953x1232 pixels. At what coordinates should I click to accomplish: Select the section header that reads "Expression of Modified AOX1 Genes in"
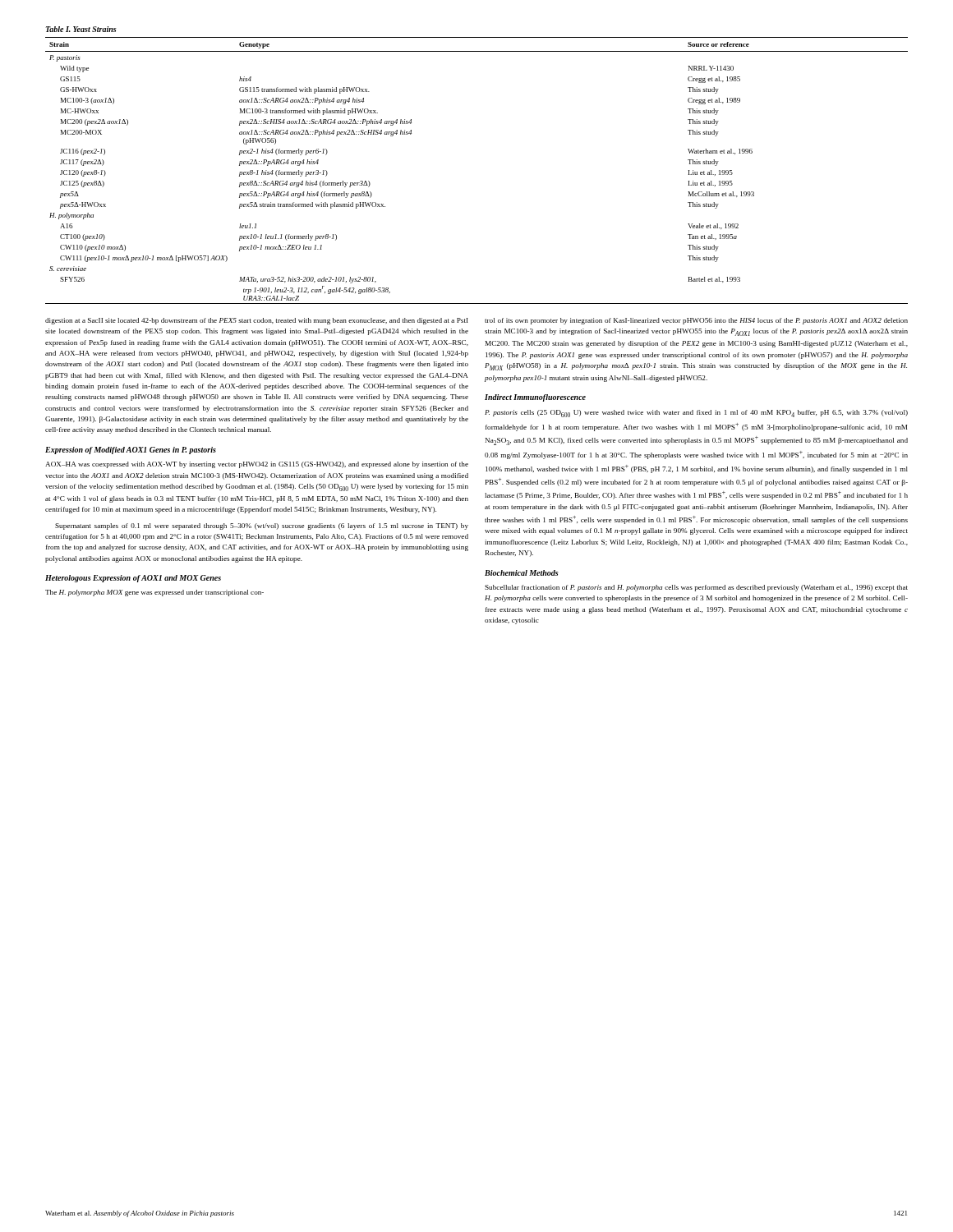131,449
